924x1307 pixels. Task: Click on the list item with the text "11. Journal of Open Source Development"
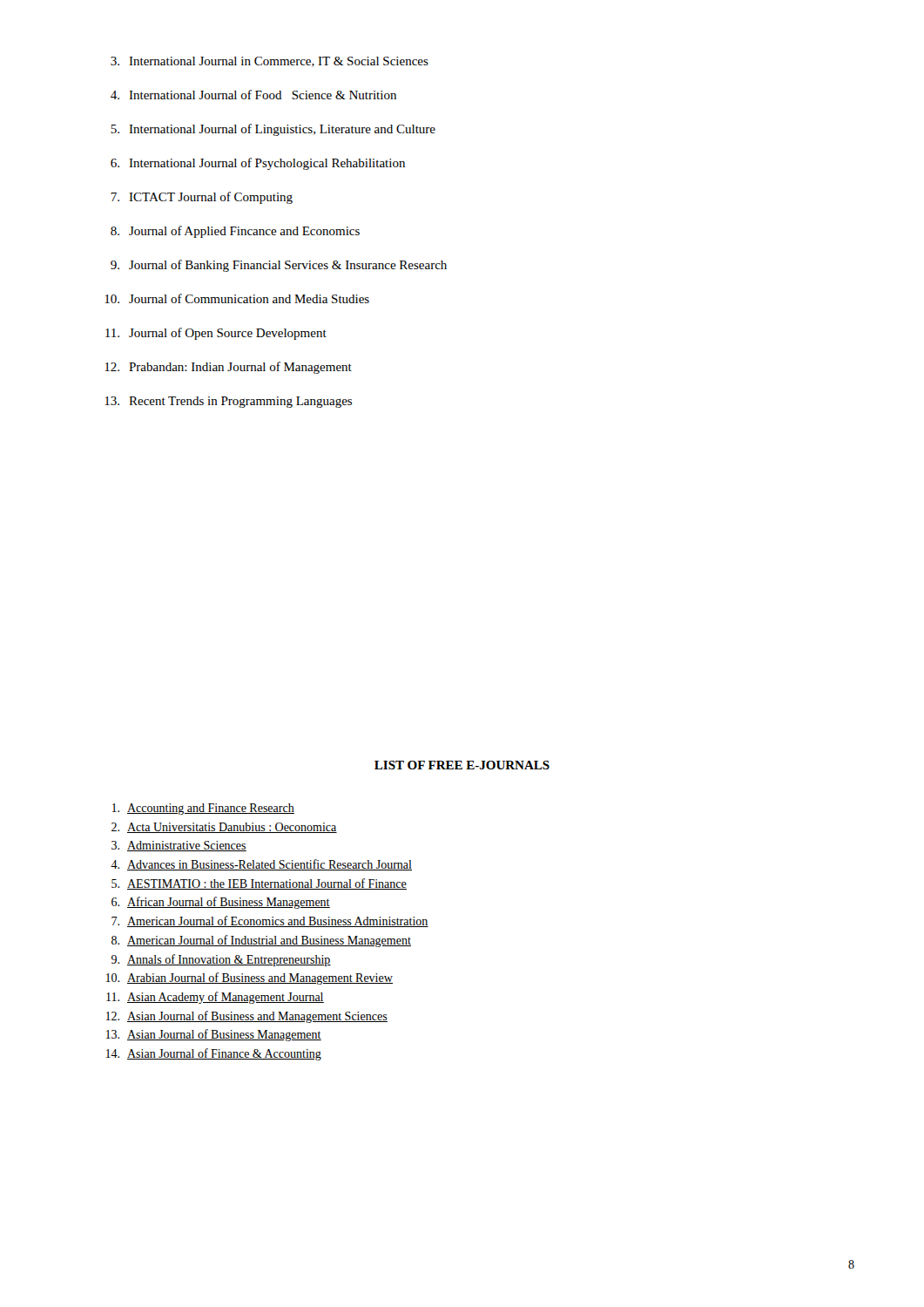click(207, 333)
